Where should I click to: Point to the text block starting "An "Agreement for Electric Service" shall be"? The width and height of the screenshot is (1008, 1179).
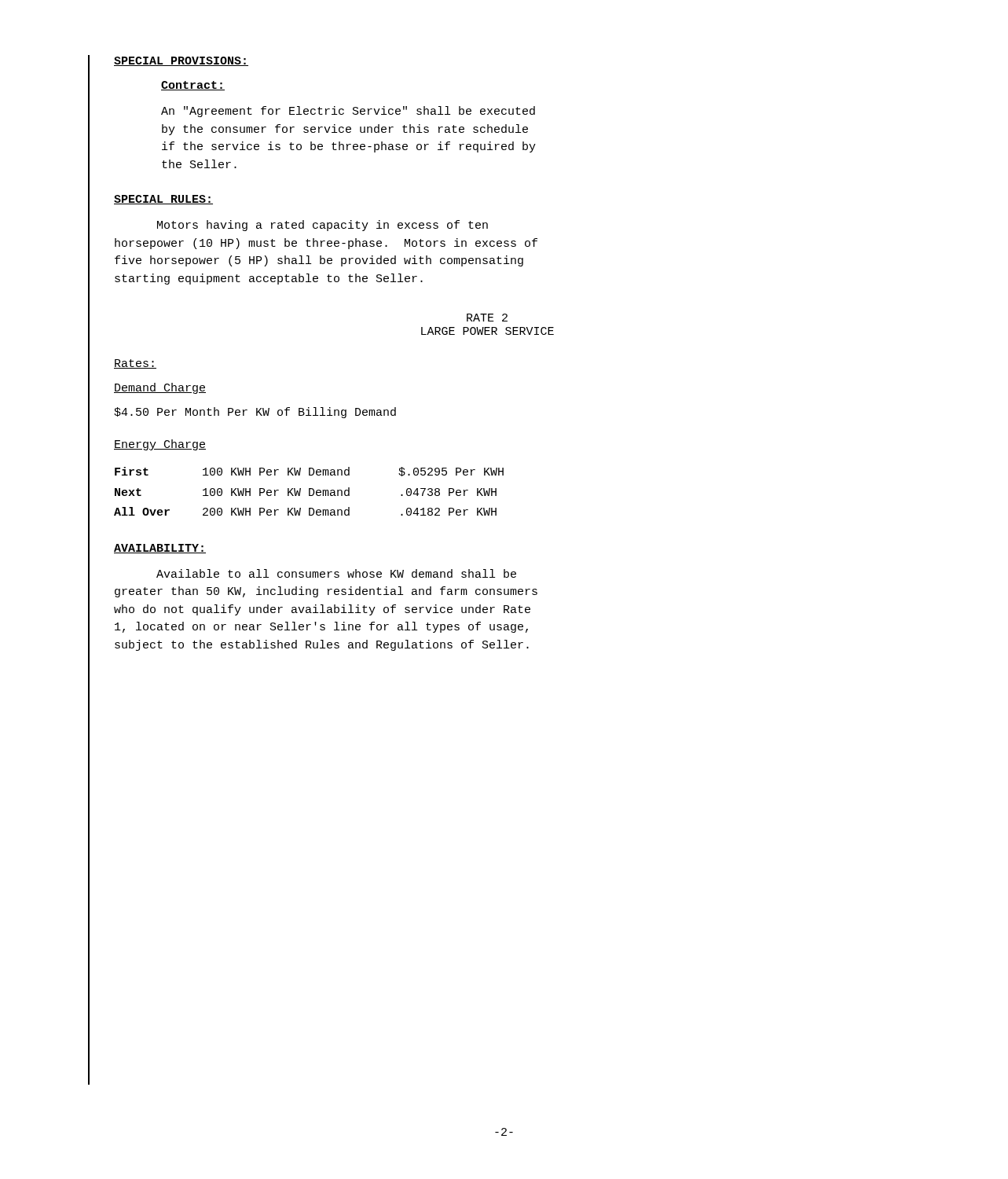tap(348, 139)
